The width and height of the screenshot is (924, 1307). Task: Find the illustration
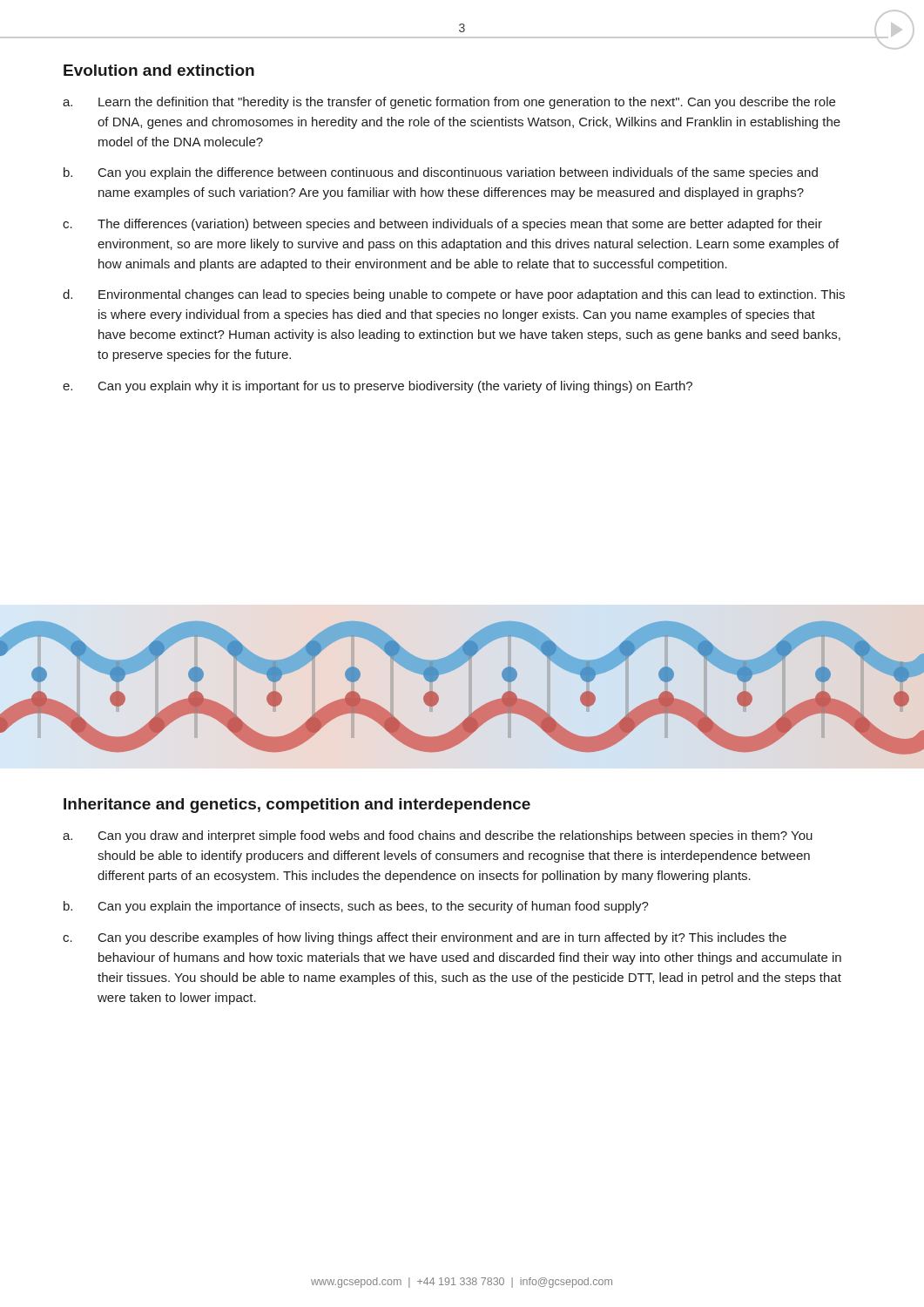[x=462, y=687]
